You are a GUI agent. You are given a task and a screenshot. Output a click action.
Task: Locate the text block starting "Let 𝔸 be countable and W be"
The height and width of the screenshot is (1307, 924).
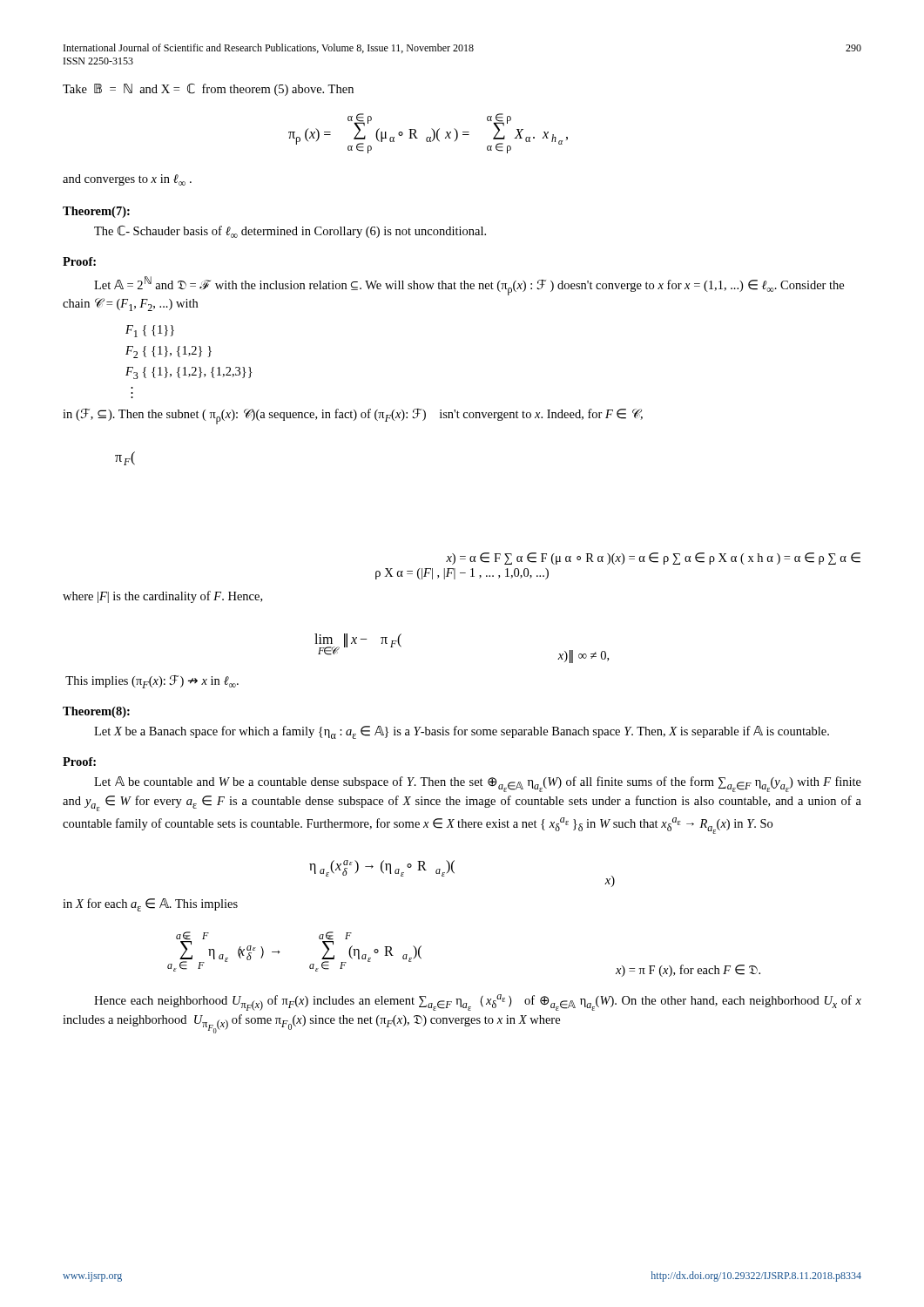click(x=462, y=805)
